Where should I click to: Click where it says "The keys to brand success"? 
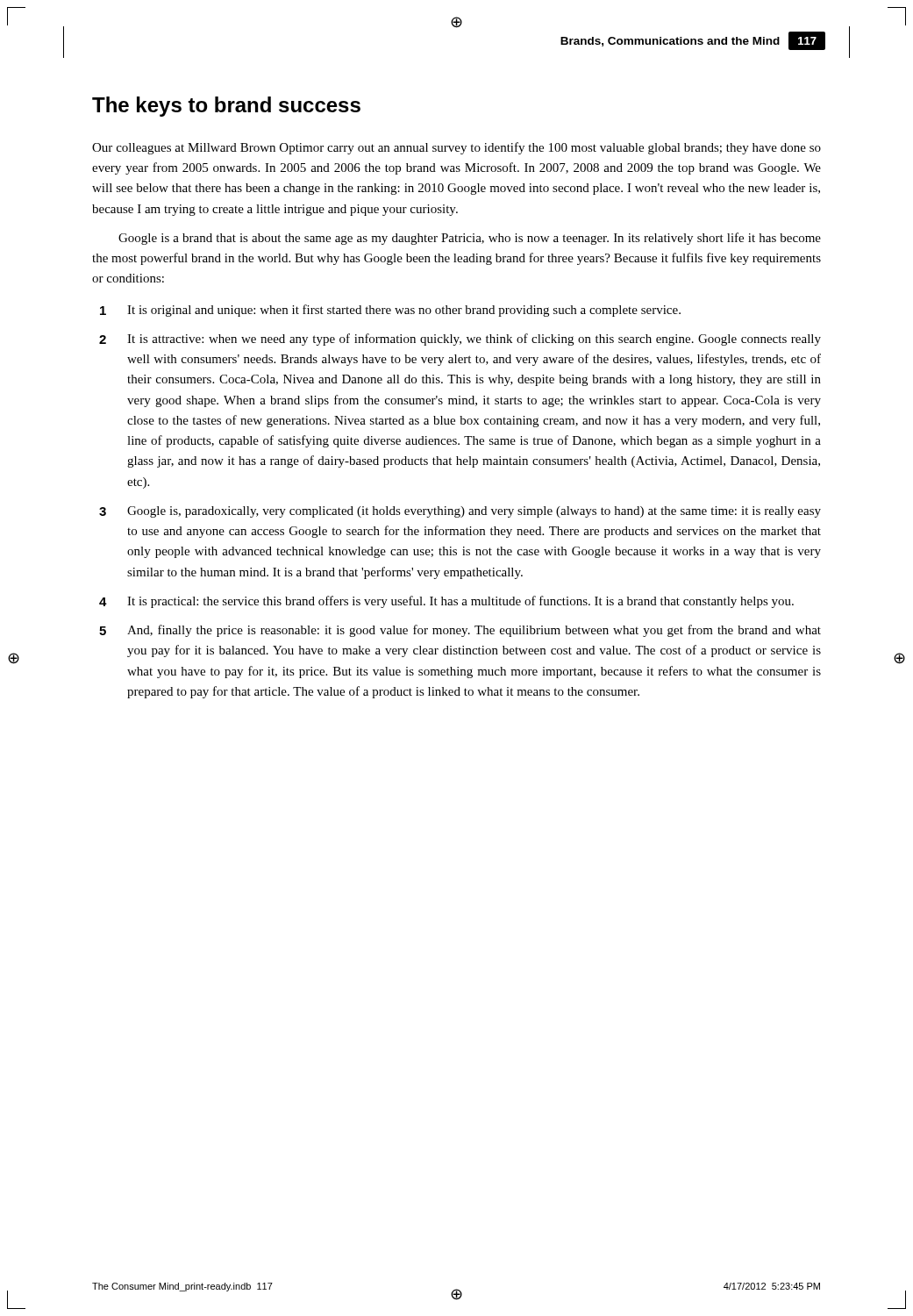coord(227,105)
